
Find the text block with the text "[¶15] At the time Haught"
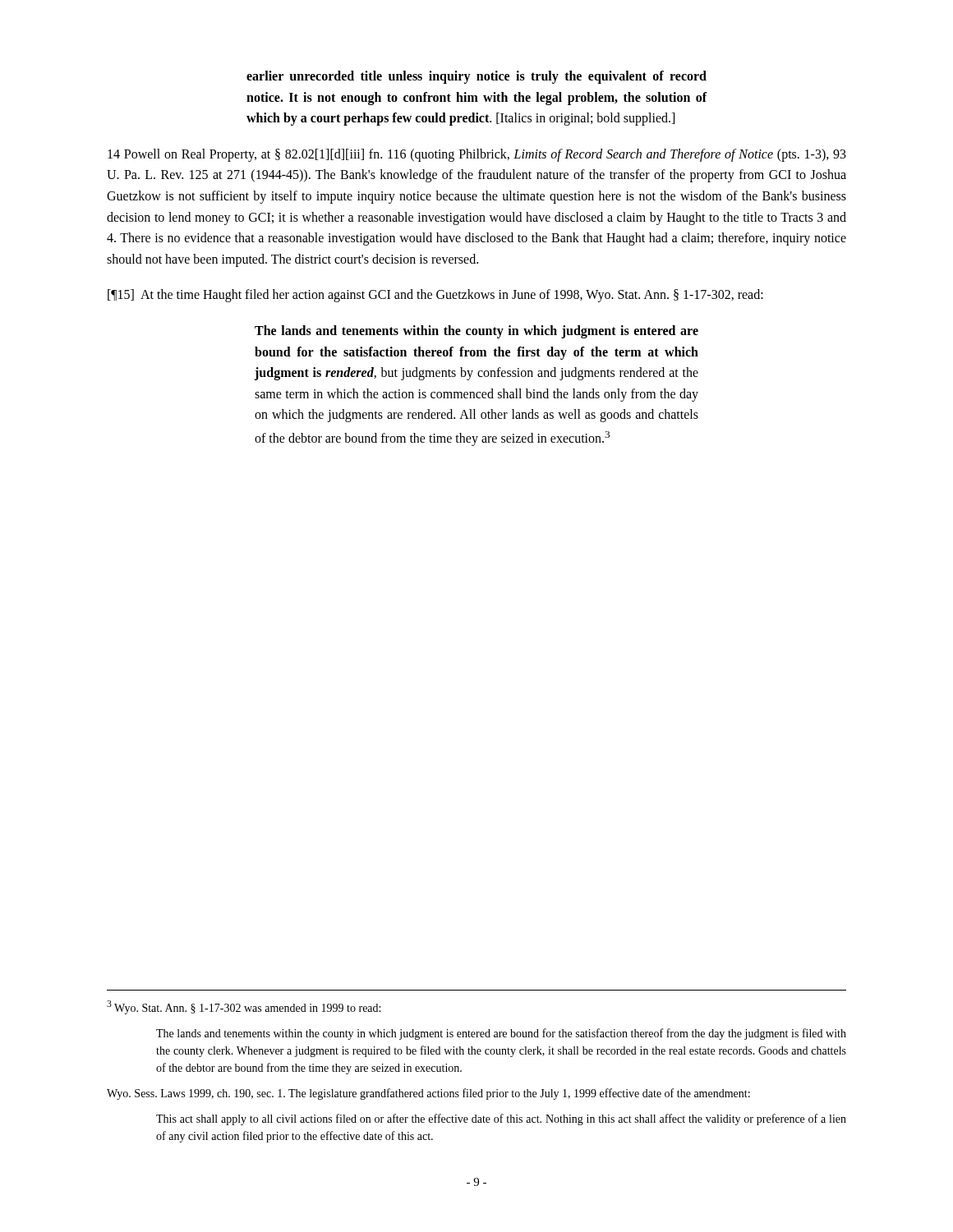pos(476,295)
